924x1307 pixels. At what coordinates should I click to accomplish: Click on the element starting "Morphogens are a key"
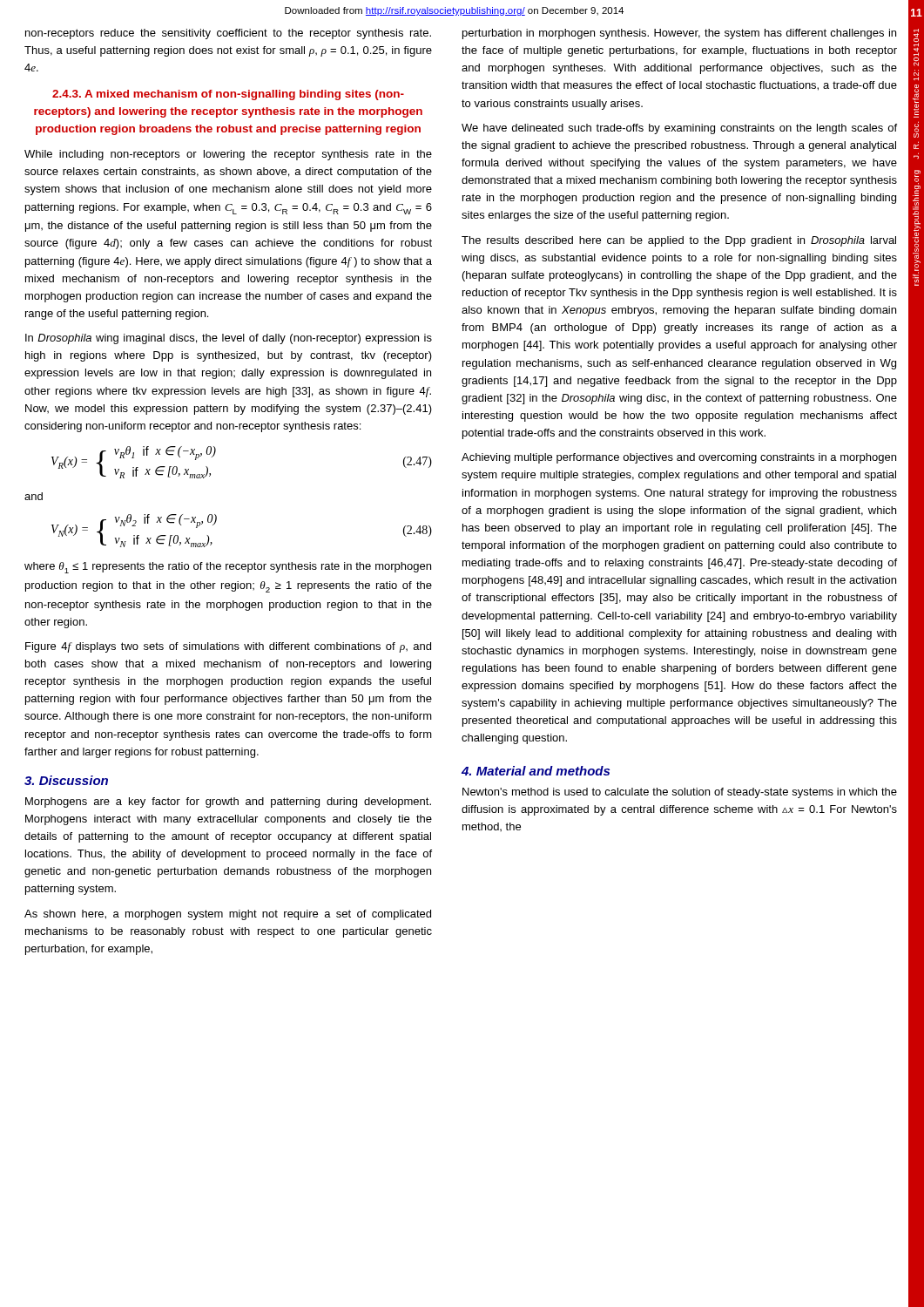click(x=228, y=845)
